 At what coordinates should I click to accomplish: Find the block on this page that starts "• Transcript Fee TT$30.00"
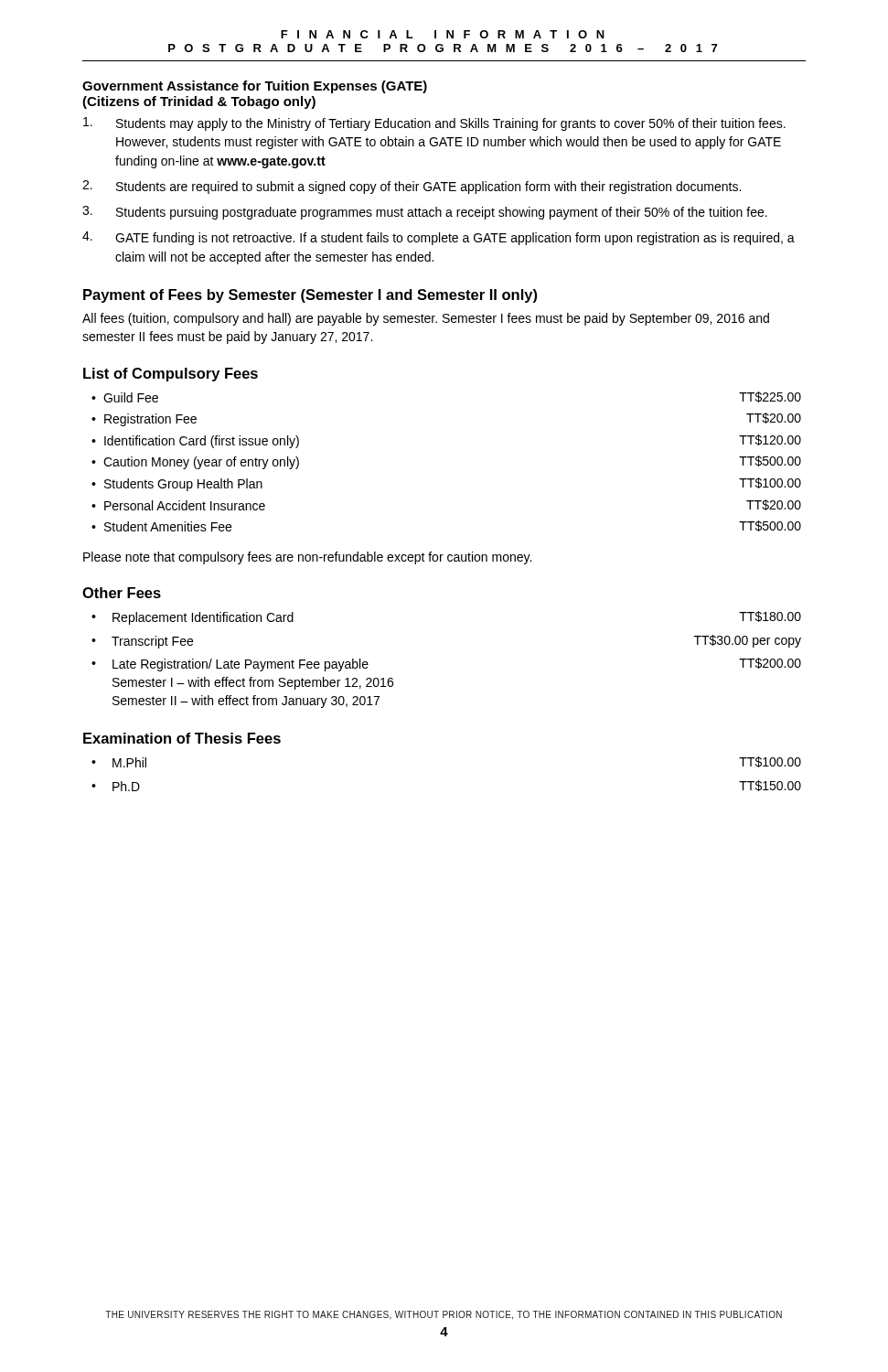click(x=152, y=642)
